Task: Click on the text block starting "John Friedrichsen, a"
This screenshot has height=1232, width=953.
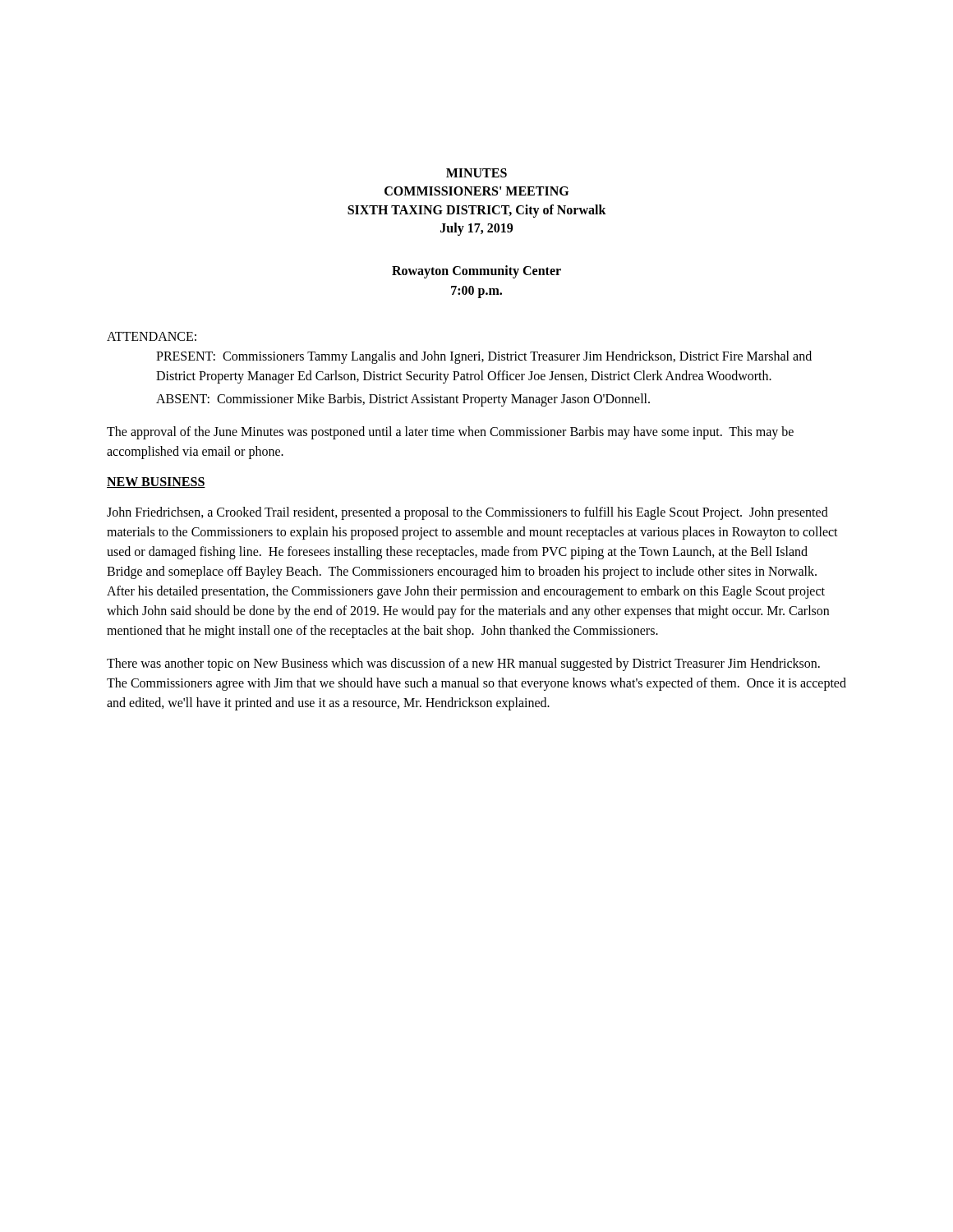Action: [472, 571]
